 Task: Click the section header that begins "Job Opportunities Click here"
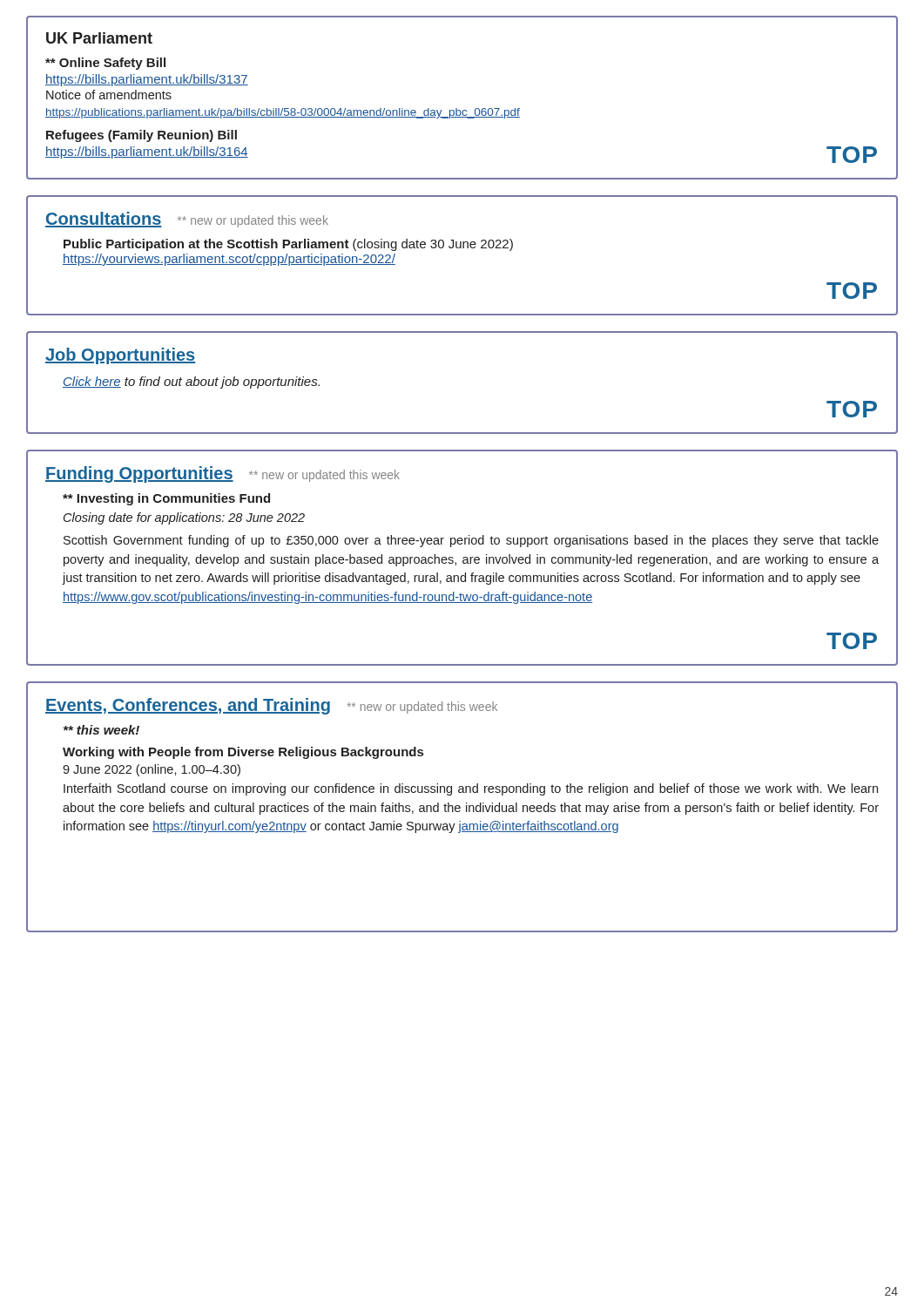120,356
